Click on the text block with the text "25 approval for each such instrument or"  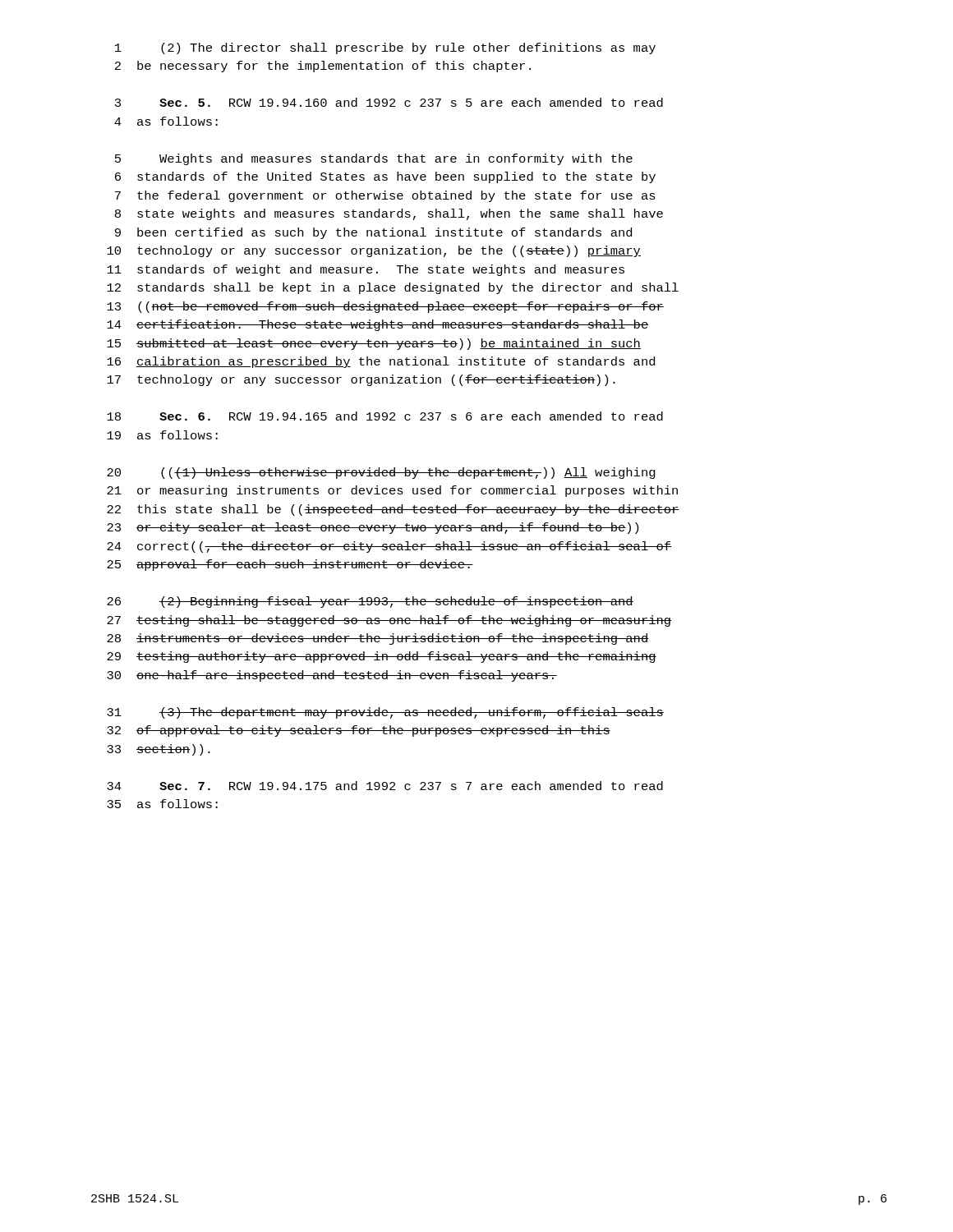(x=290, y=565)
